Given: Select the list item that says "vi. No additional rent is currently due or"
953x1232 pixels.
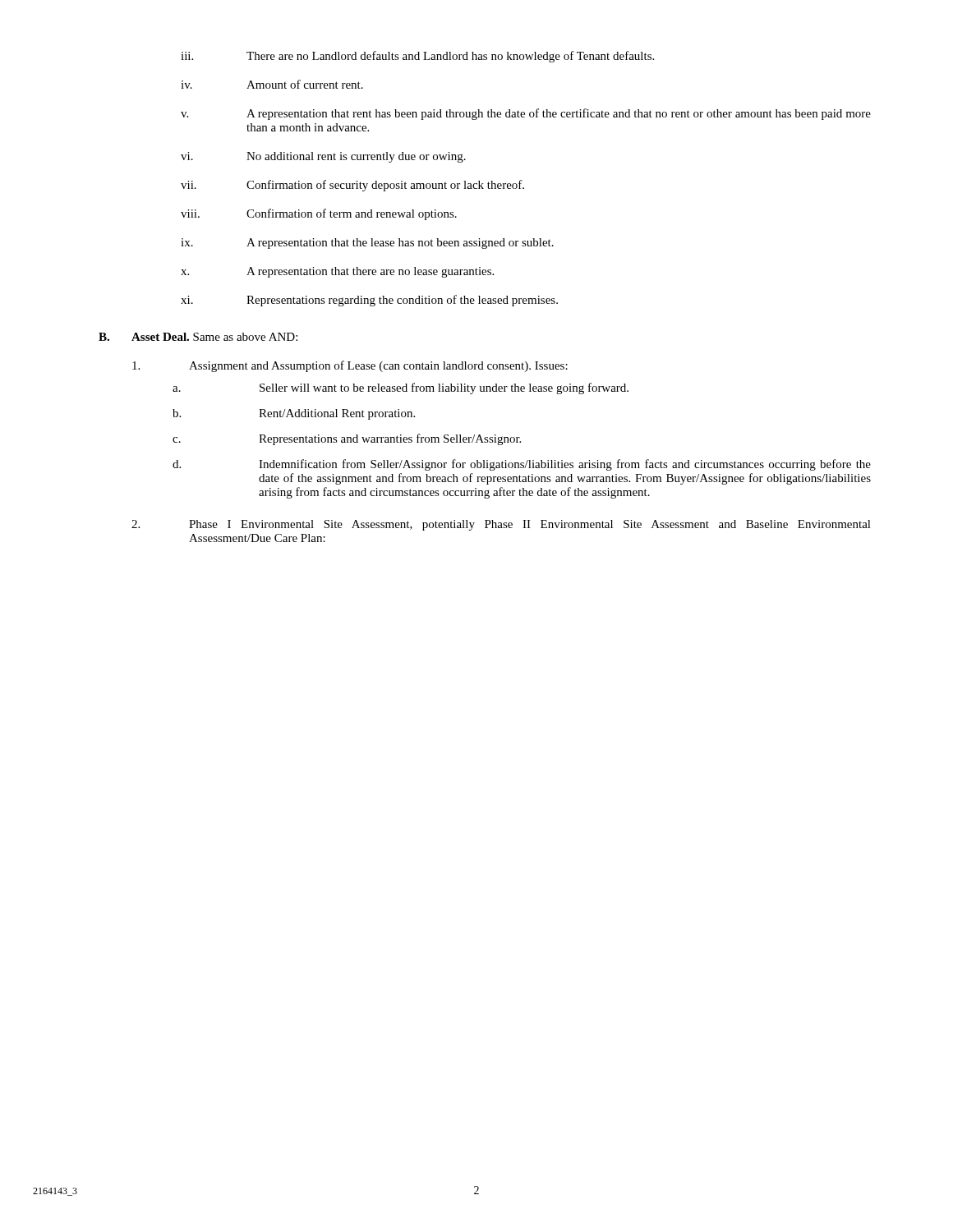Looking at the screenshot, I should click(323, 157).
